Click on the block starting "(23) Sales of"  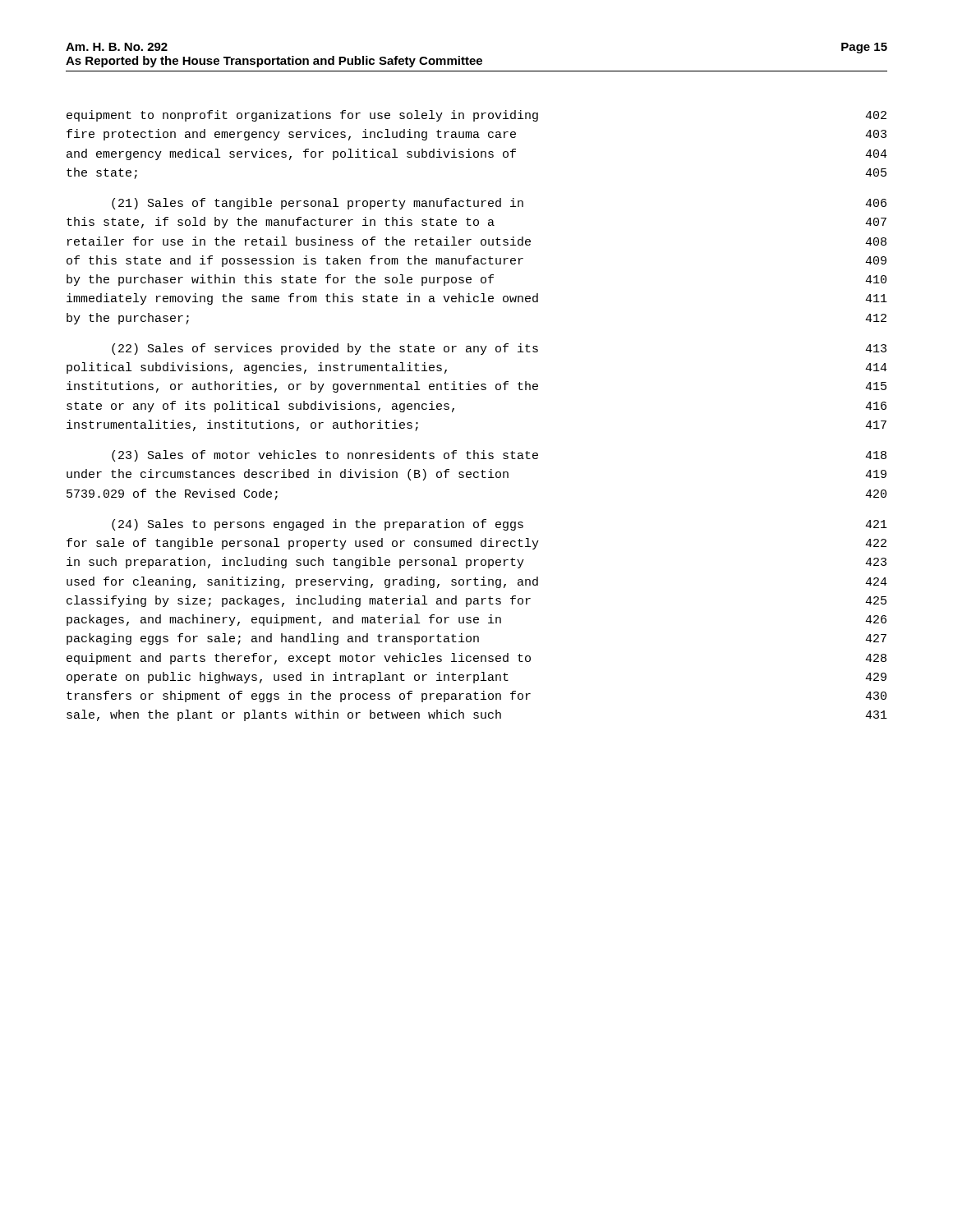476,475
